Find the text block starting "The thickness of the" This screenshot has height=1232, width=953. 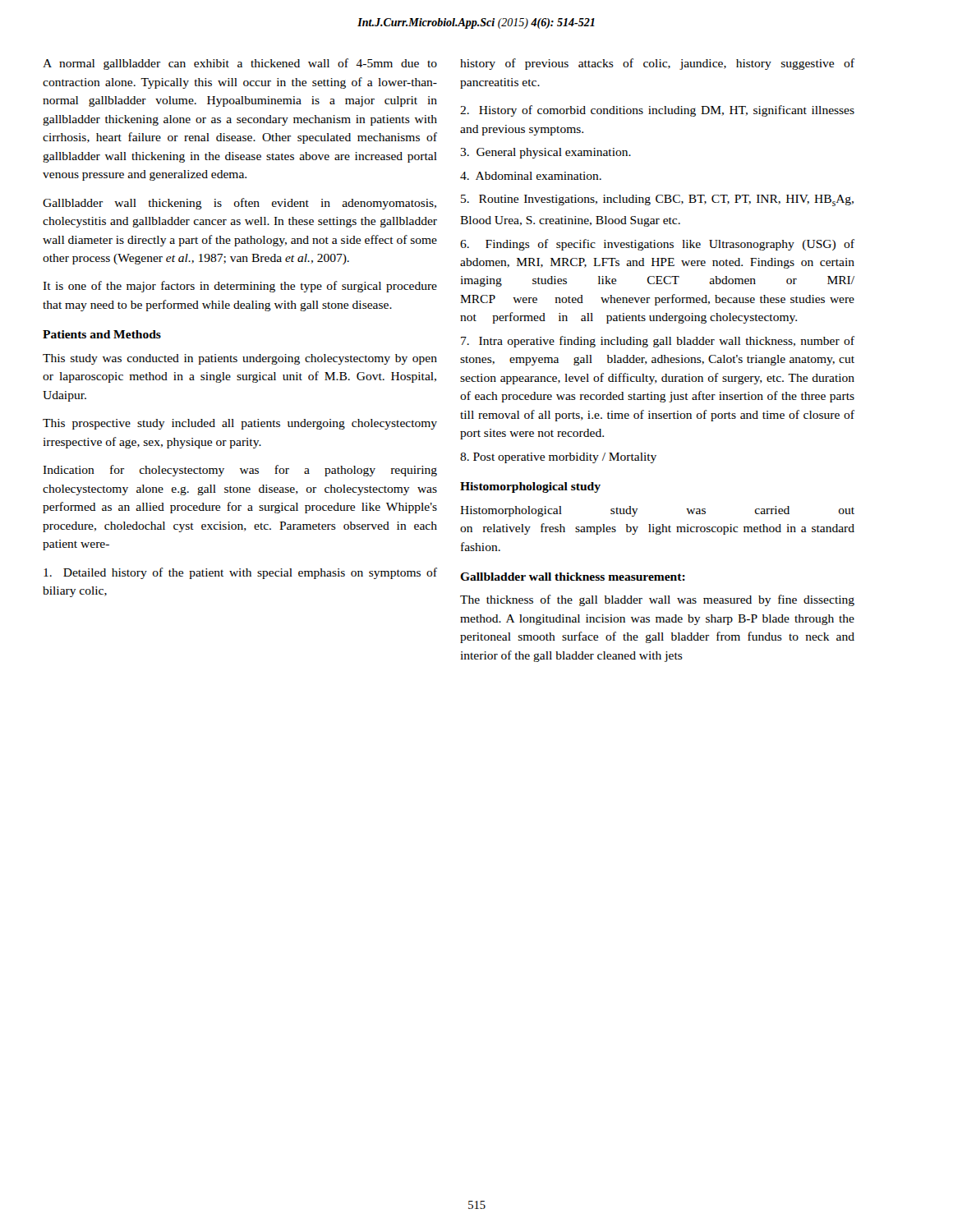657,627
